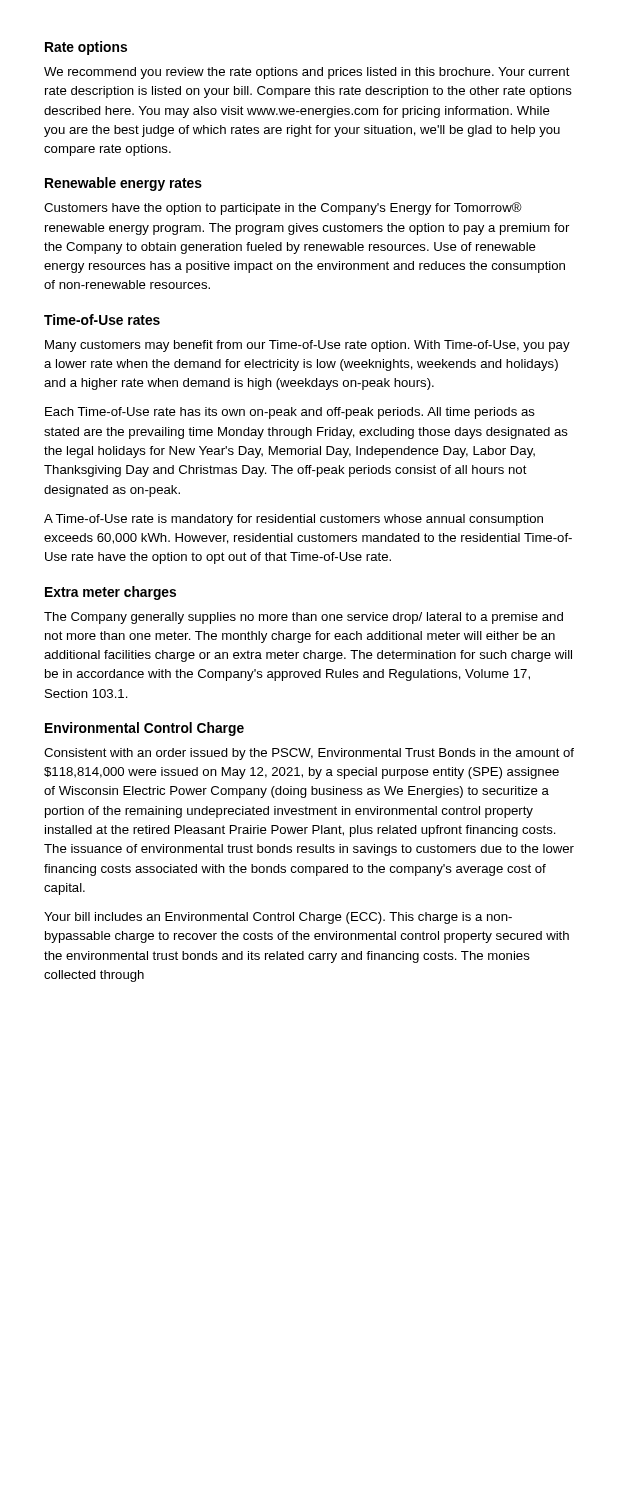The image size is (618, 1500).
Task: Select the text block that reads "Customers have the option to participate"
Action: 307,246
